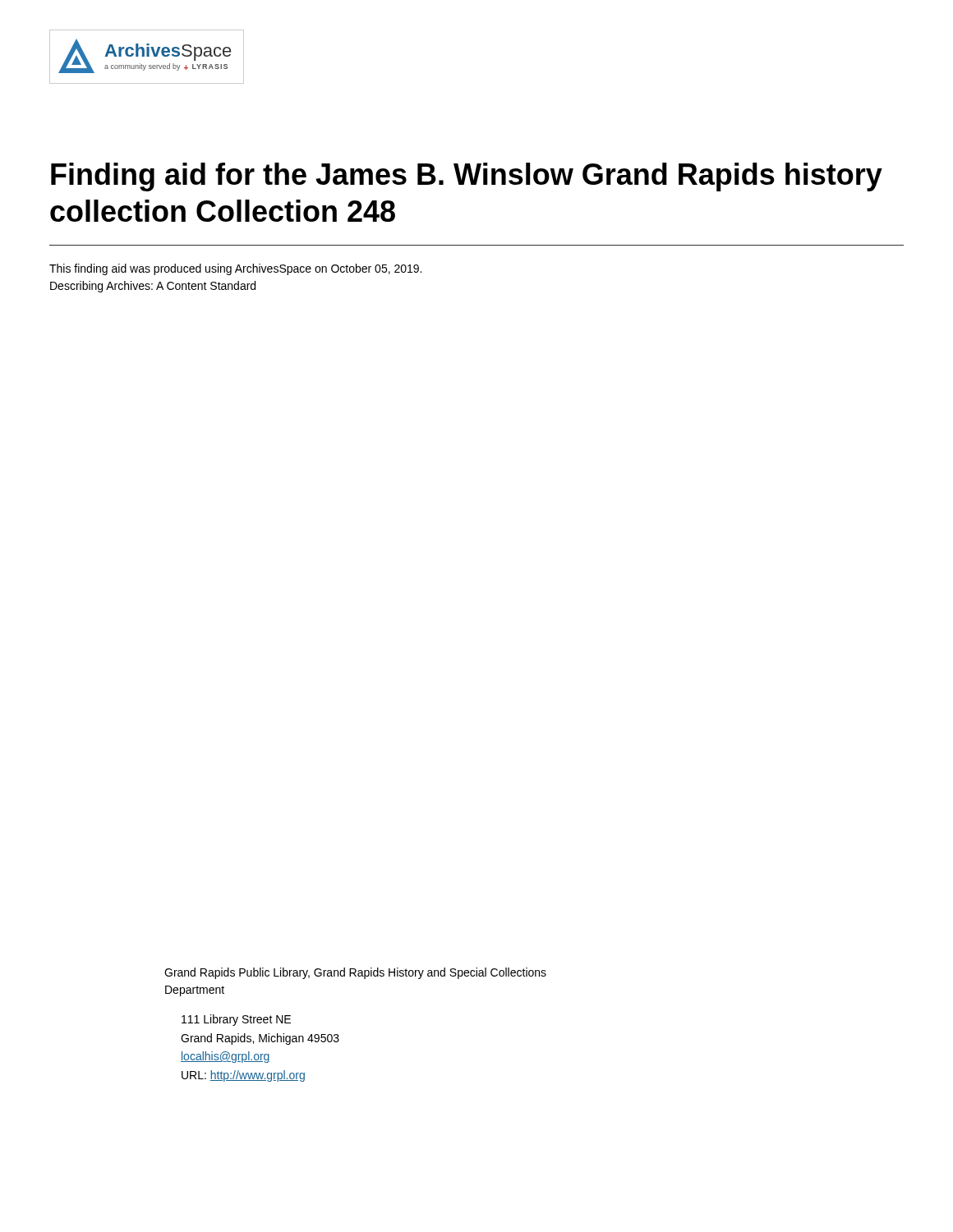Image resolution: width=953 pixels, height=1232 pixels.
Task: Select the text block starting "Finding aid for"
Action: coord(467,177)
